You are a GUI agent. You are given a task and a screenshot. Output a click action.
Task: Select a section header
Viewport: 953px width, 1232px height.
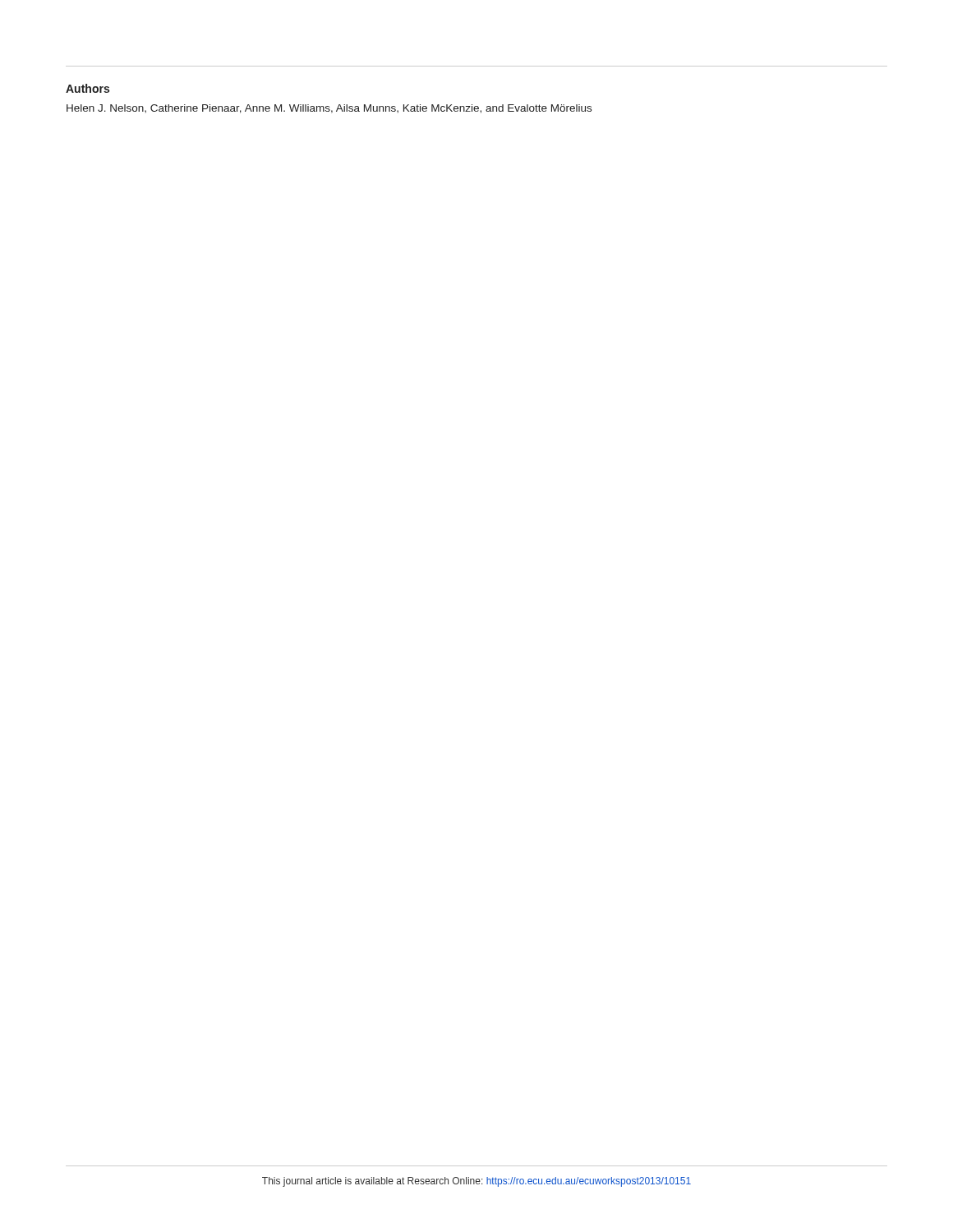[88, 89]
